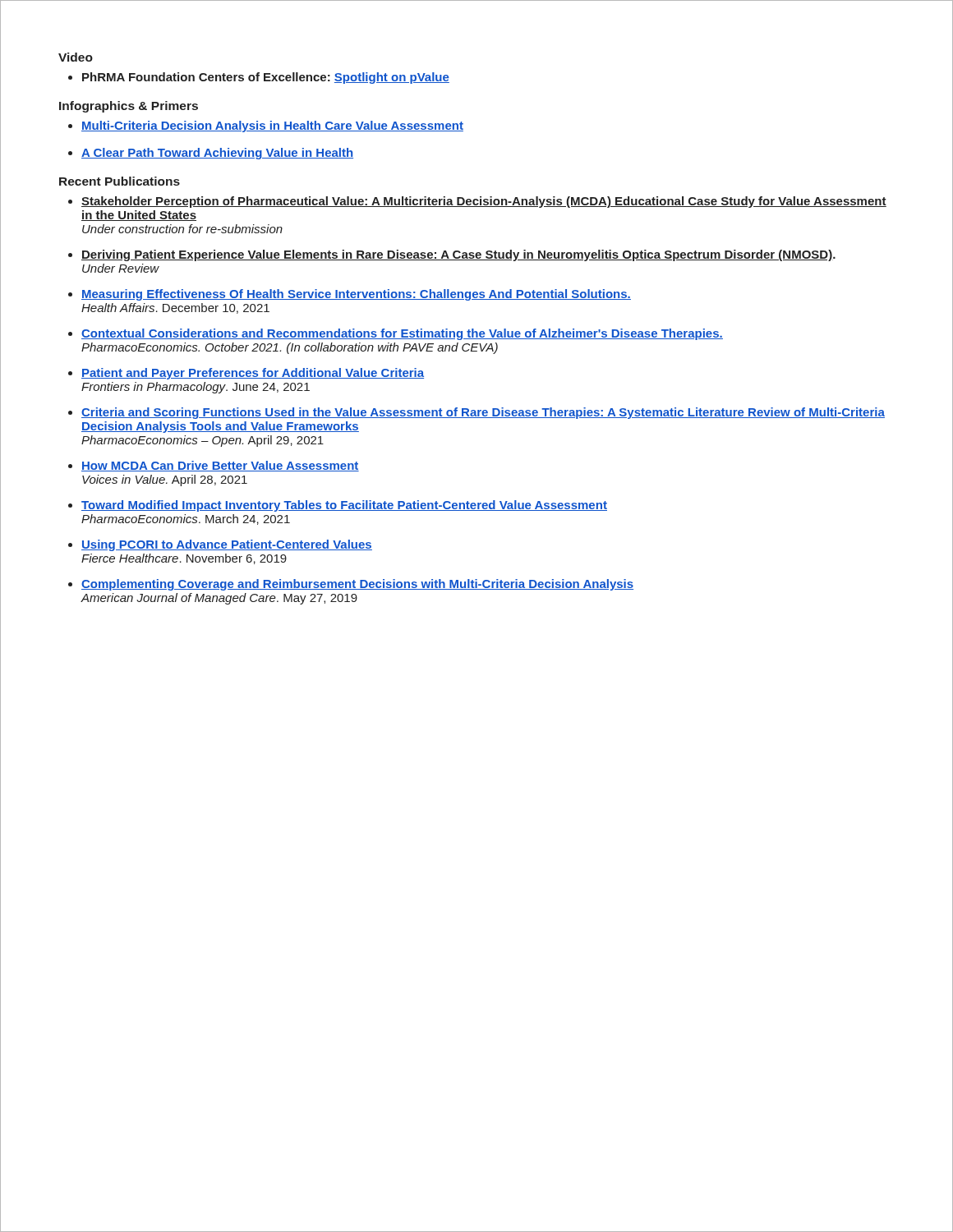Click the passage that begins "Multi-Criteria Decision Analysis in Health Care Value"
The image size is (953, 1232).
pyautogui.click(x=272, y=125)
